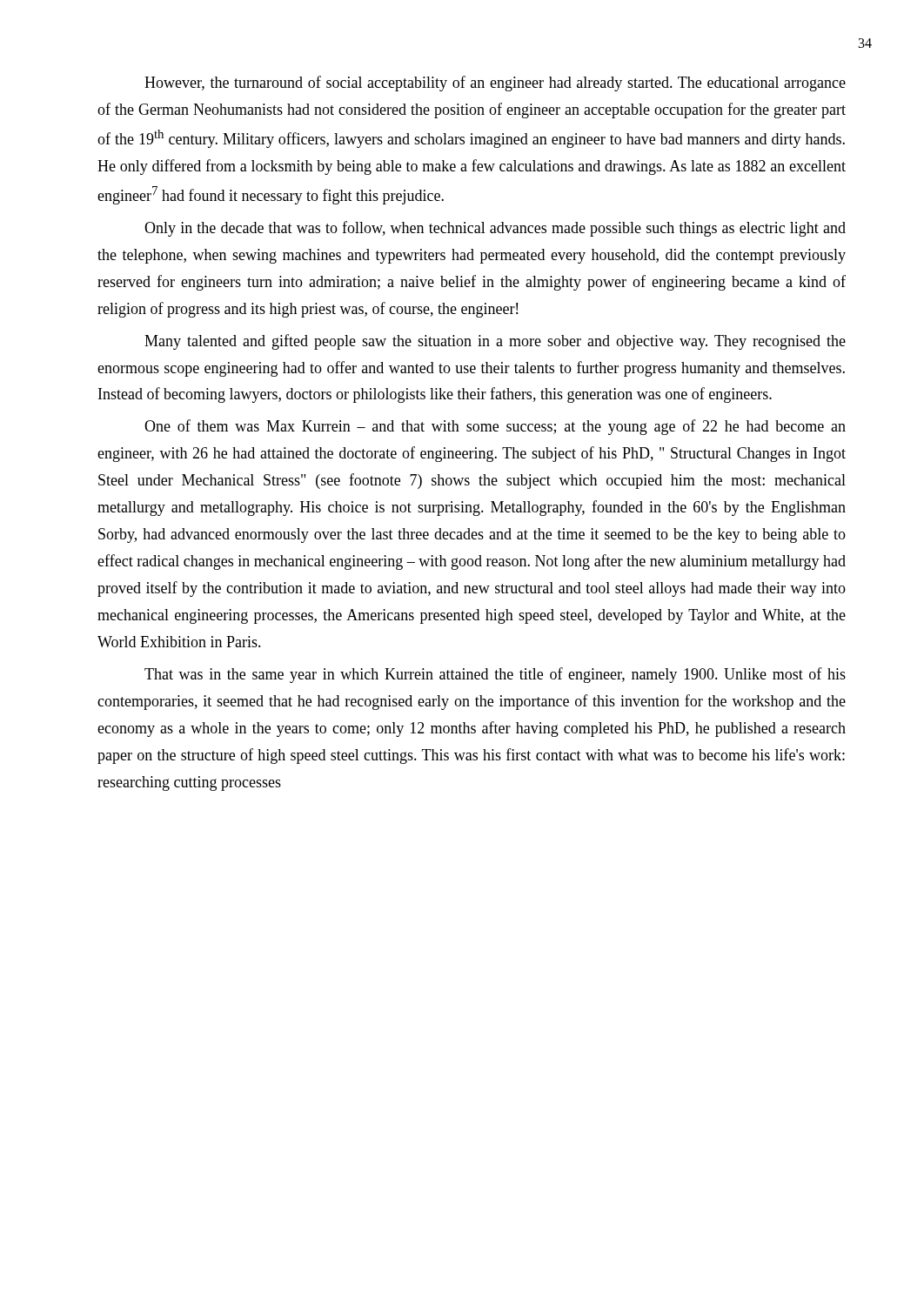Viewport: 924px width, 1305px height.
Task: Find the block starting "However, the turnaround of social acceptability of"
Action: tap(472, 140)
